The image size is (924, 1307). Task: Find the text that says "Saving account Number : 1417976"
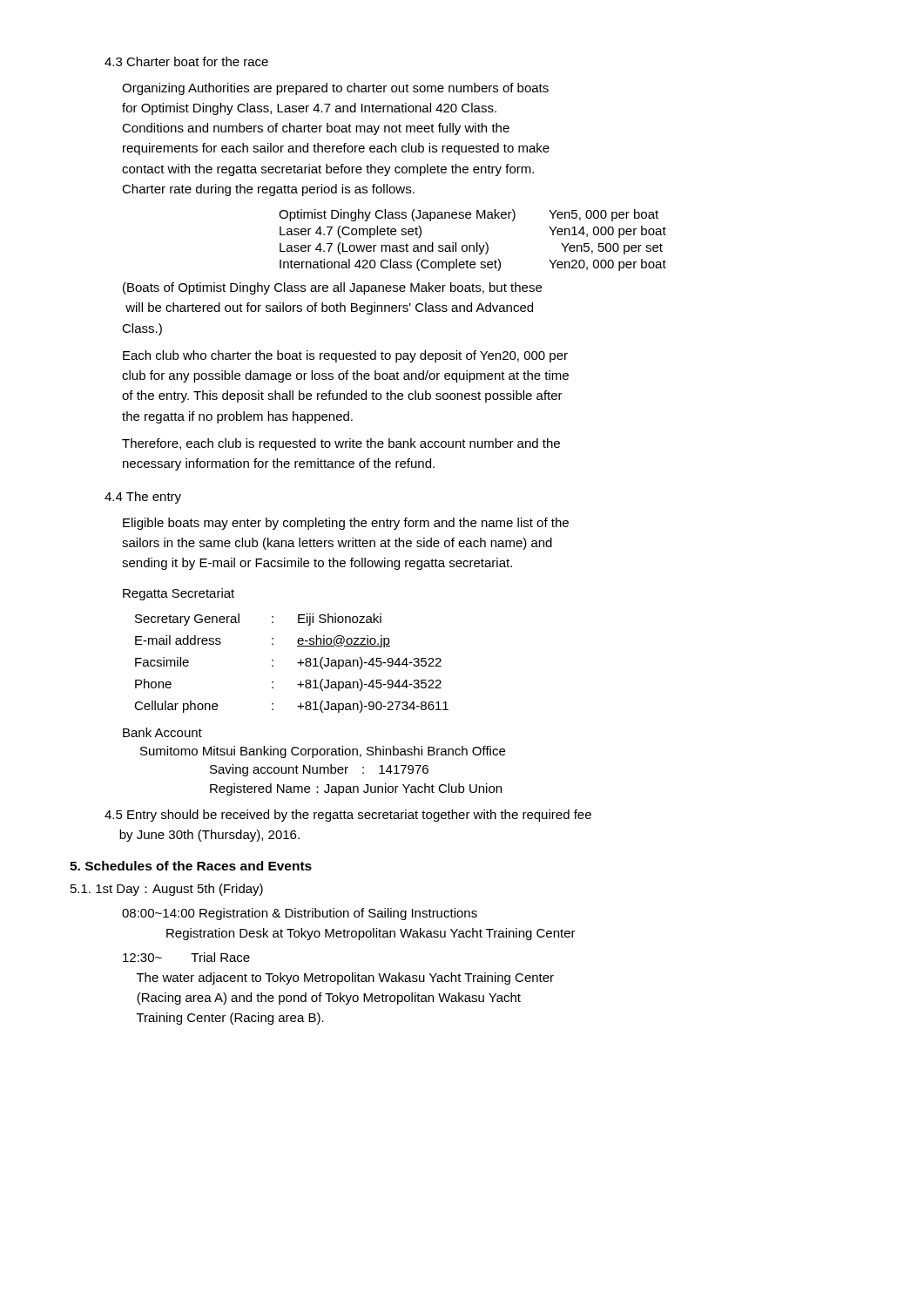pos(319,769)
